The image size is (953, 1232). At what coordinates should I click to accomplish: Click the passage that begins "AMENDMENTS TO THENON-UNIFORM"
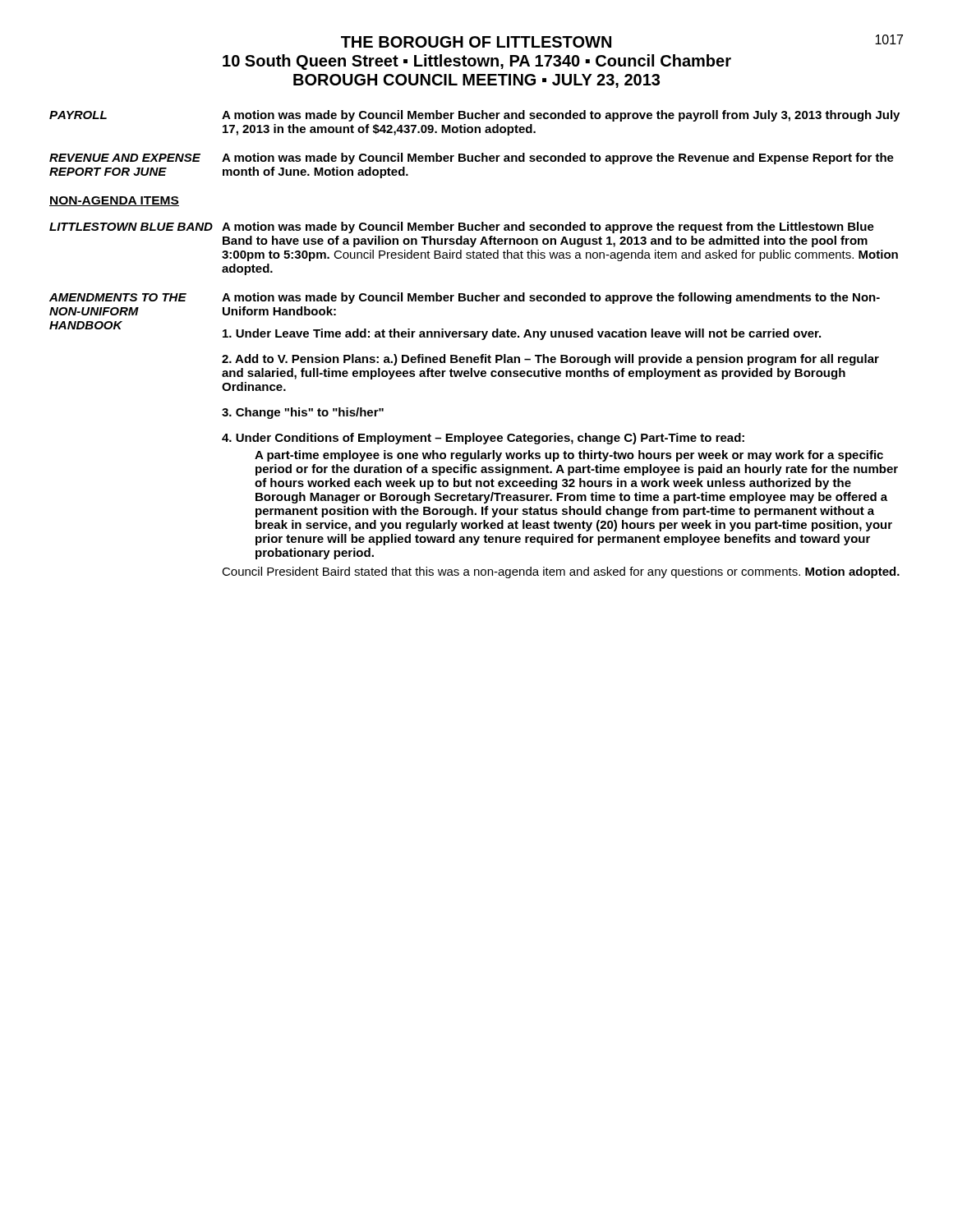click(118, 311)
